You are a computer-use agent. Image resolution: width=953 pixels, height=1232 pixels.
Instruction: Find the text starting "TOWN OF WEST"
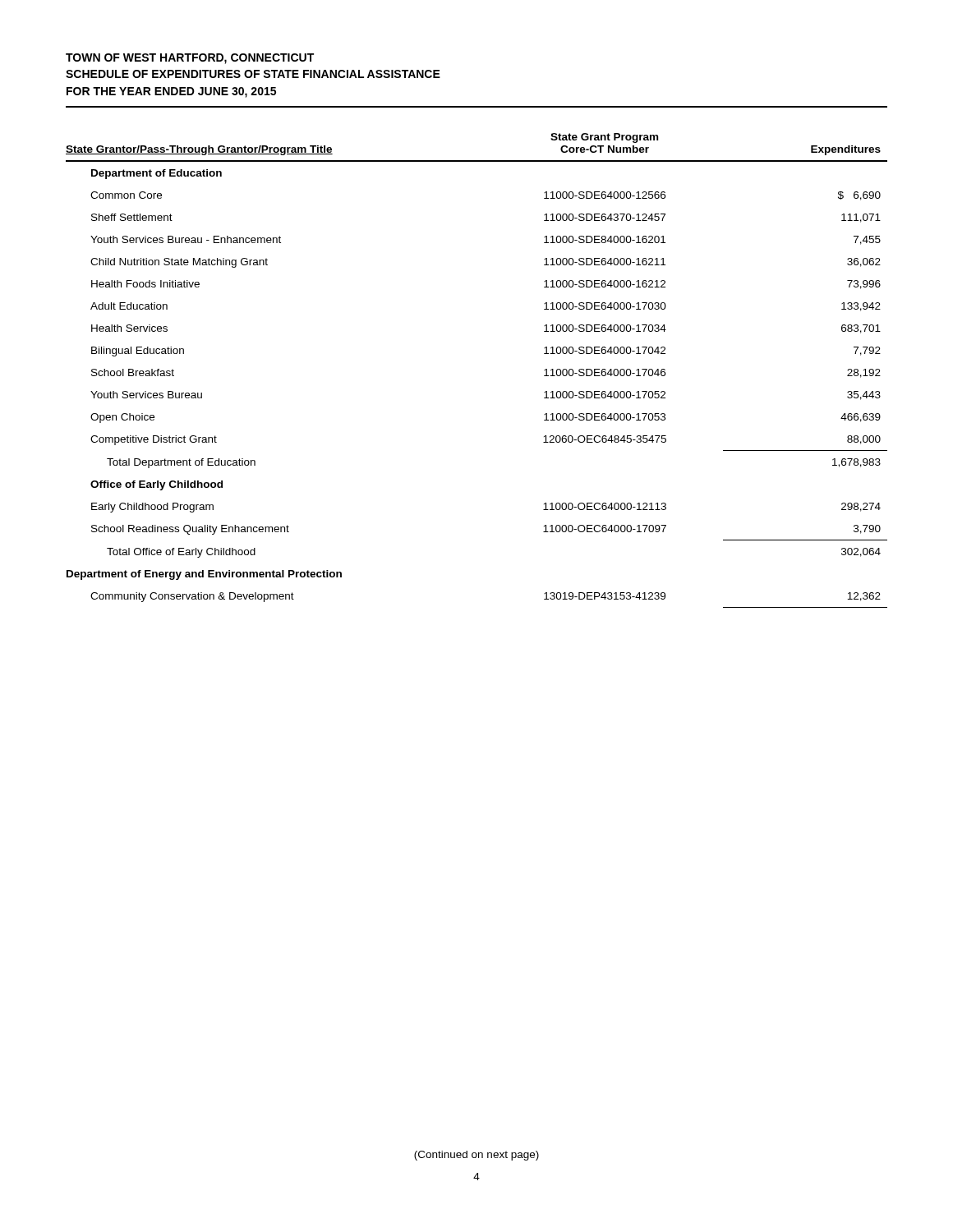point(190,59)
